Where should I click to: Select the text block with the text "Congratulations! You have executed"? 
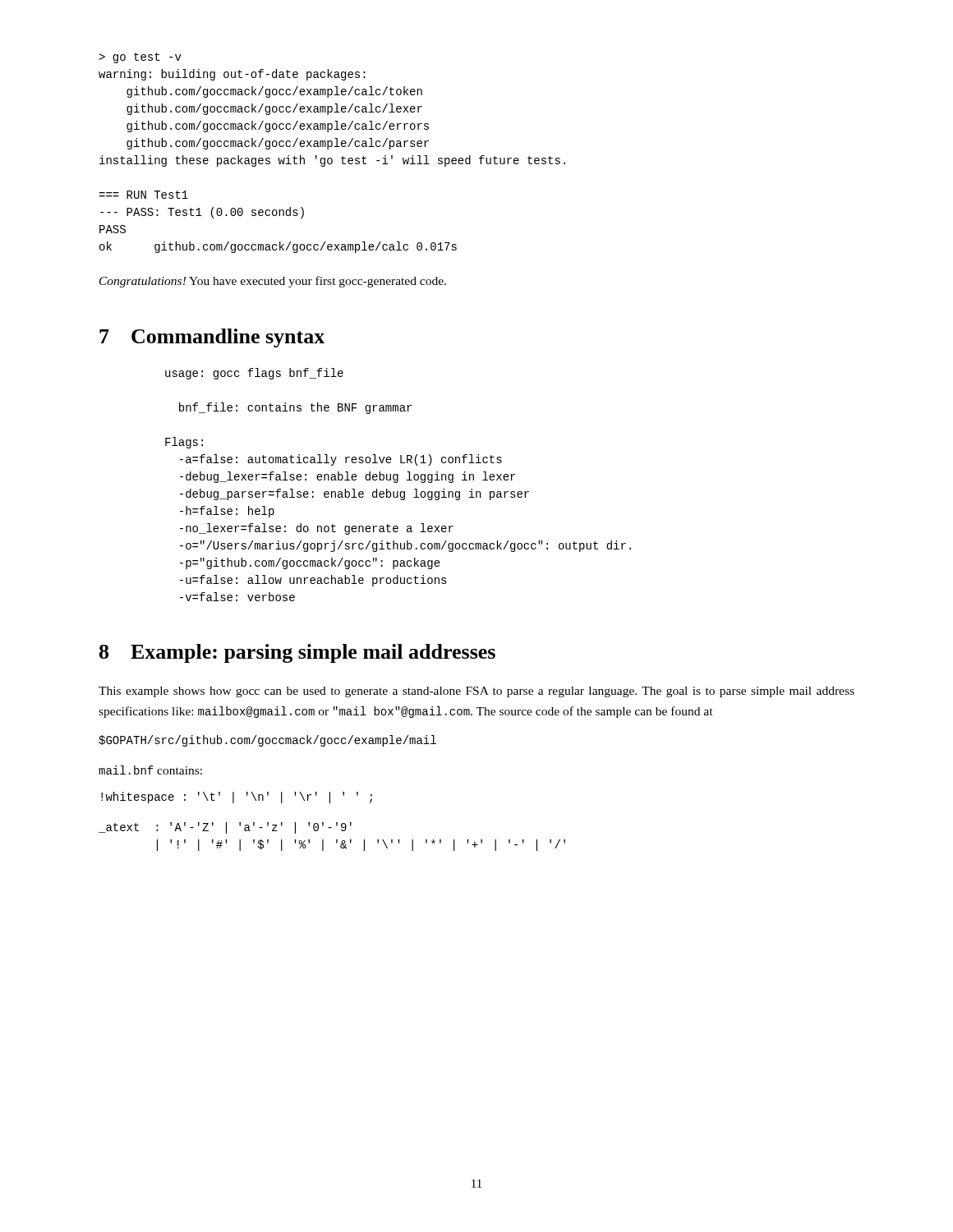click(273, 280)
